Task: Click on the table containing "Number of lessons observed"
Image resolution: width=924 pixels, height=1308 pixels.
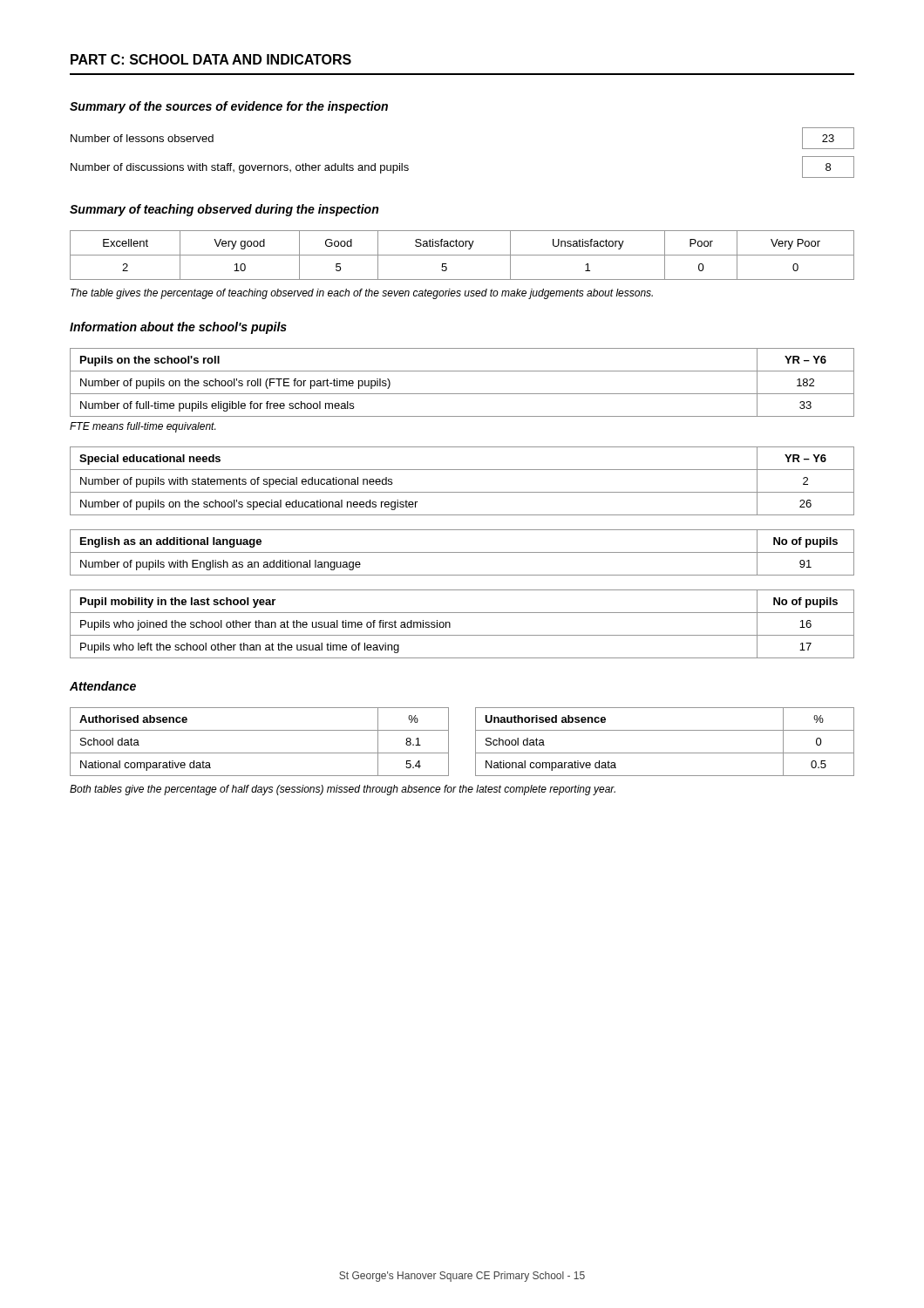Action: 462,153
